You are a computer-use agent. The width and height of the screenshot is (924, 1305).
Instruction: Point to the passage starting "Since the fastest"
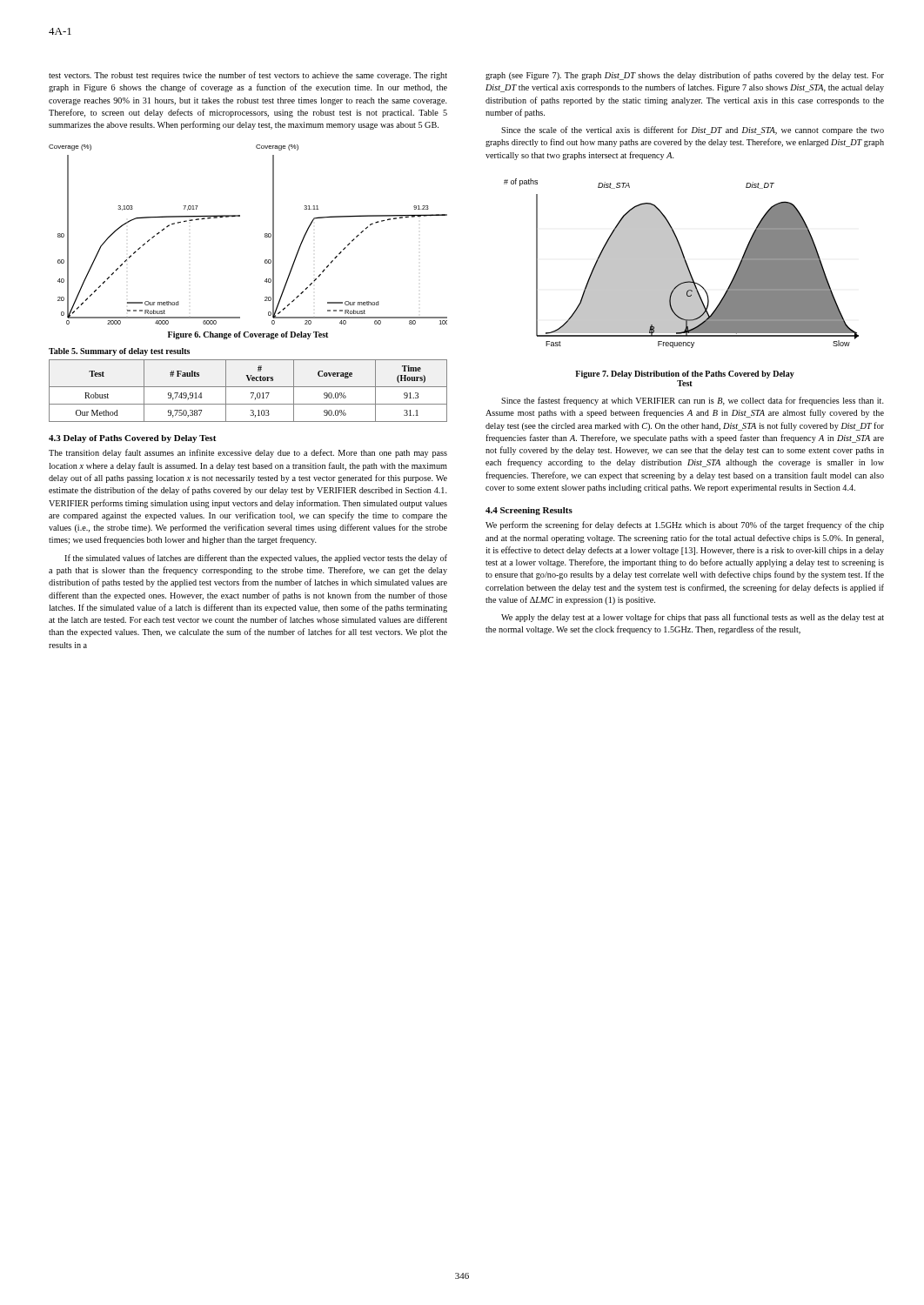[685, 445]
